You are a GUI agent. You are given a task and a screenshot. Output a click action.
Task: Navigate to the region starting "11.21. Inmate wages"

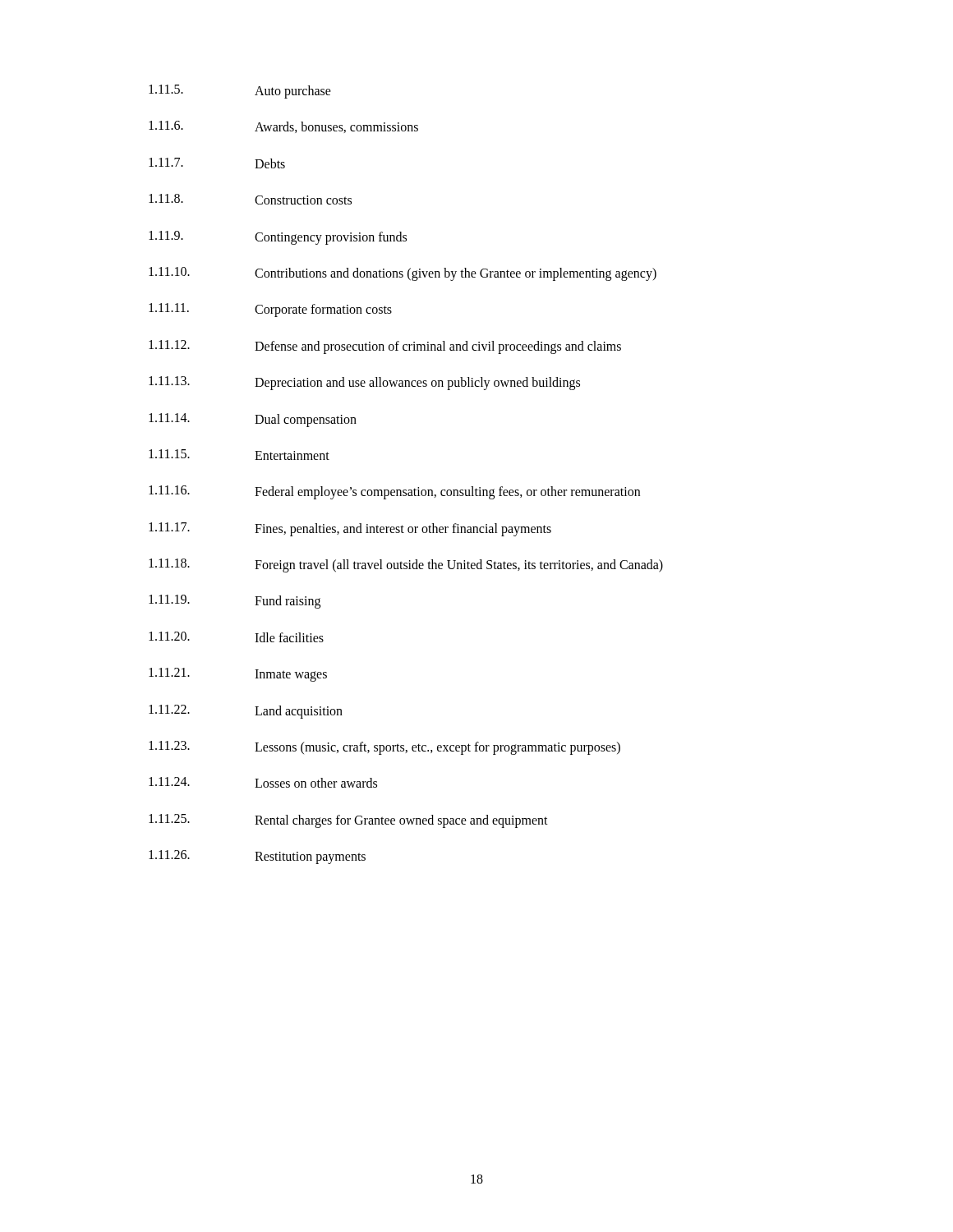[x=167, y=675]
